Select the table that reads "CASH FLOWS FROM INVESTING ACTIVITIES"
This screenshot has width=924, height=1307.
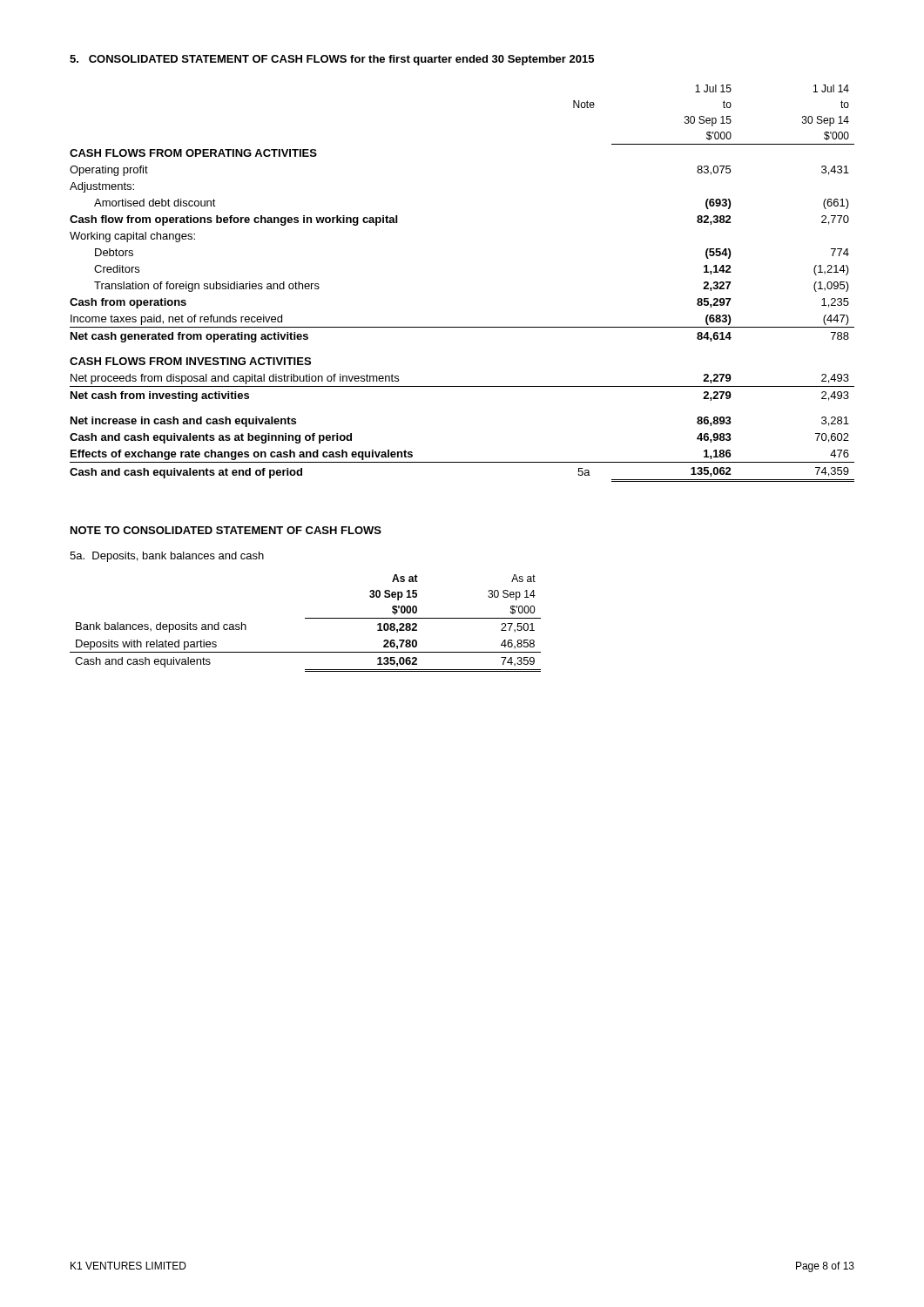462,281
